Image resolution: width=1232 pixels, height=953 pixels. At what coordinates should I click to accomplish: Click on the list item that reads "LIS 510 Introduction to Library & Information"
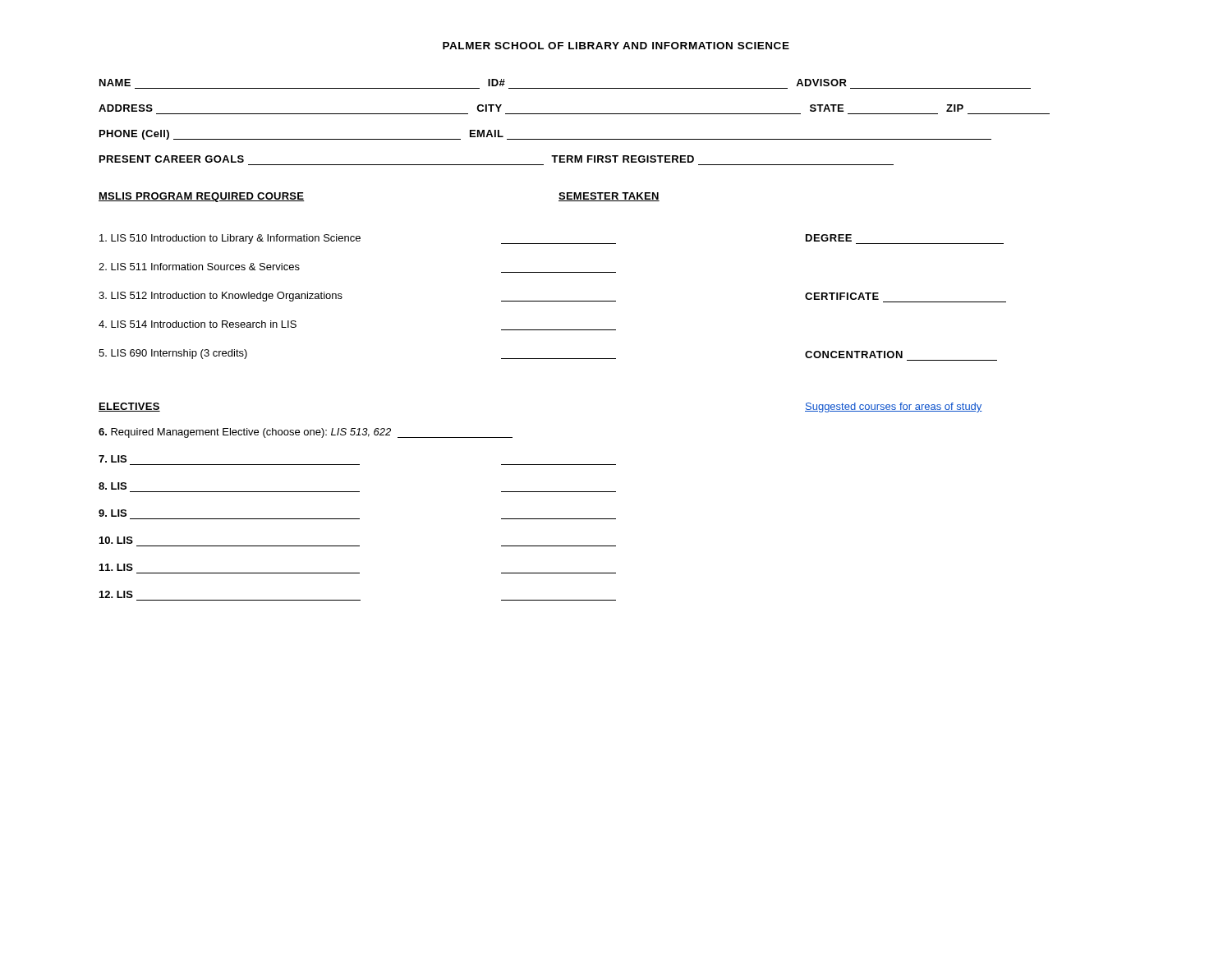click(x=357, y=237)
